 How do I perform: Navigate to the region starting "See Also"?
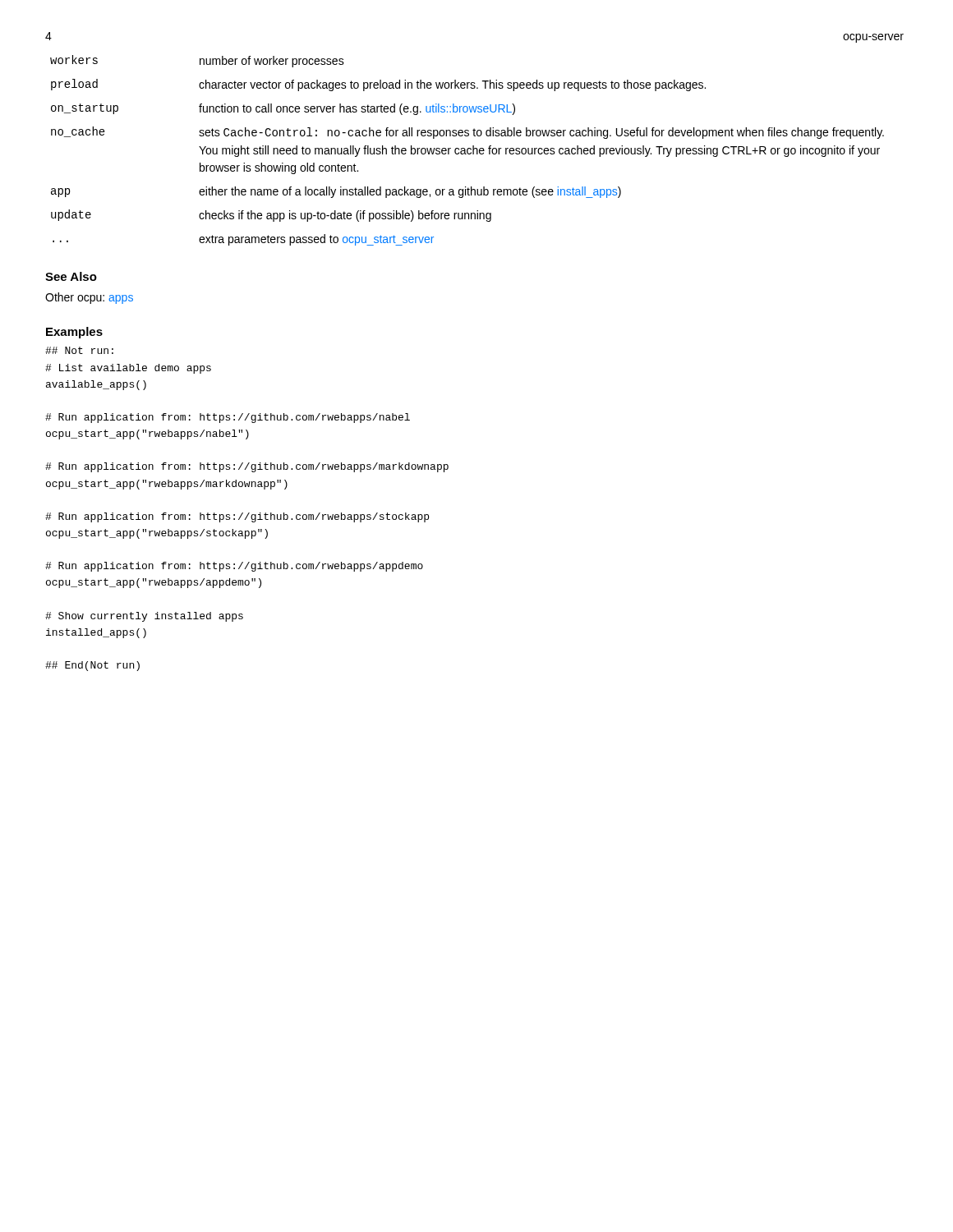[71, 276]
